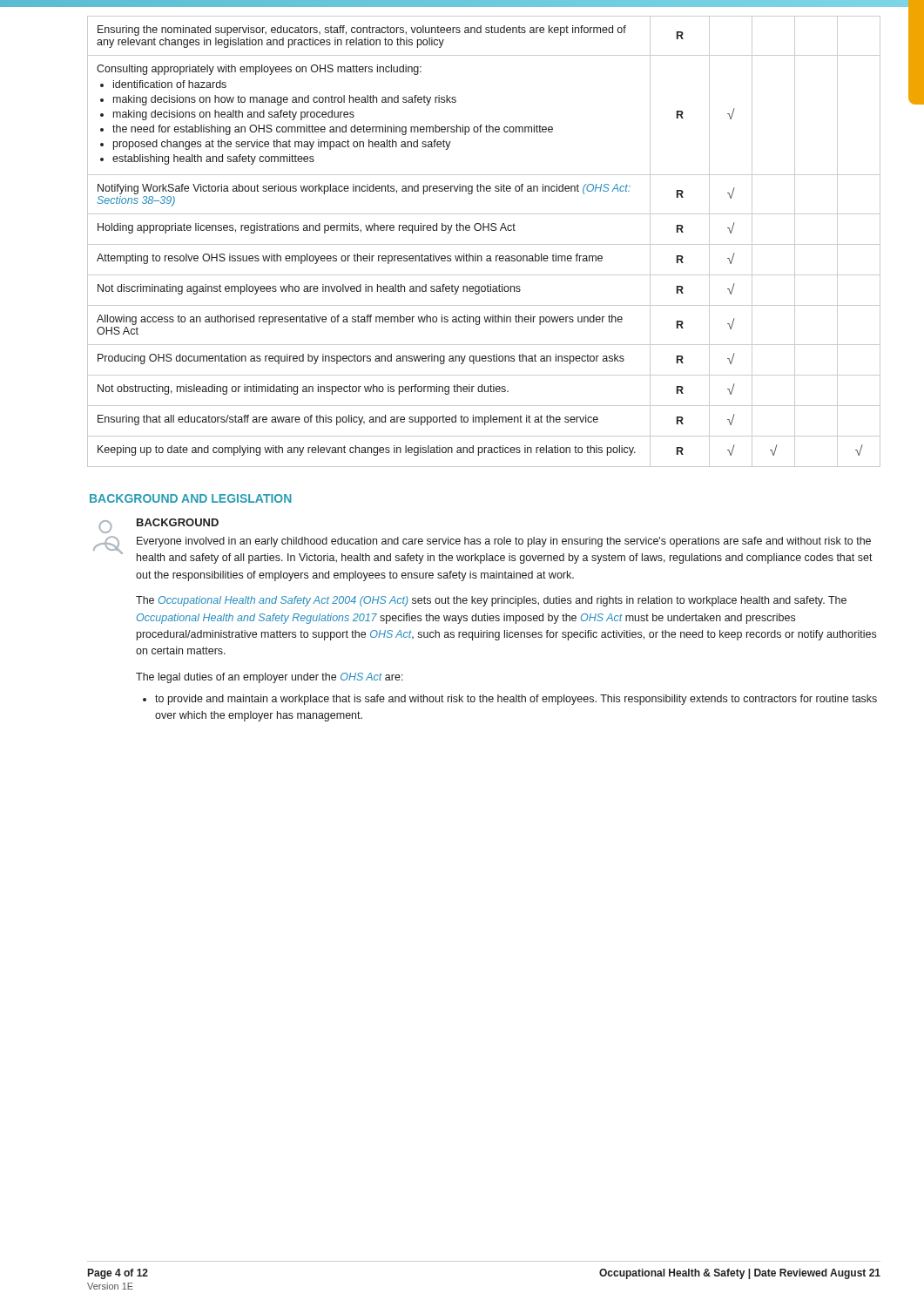Locate the text block containing "The Occupational Health and Safety Act"
Viewport: 924px width, 1307px height.
506,626
